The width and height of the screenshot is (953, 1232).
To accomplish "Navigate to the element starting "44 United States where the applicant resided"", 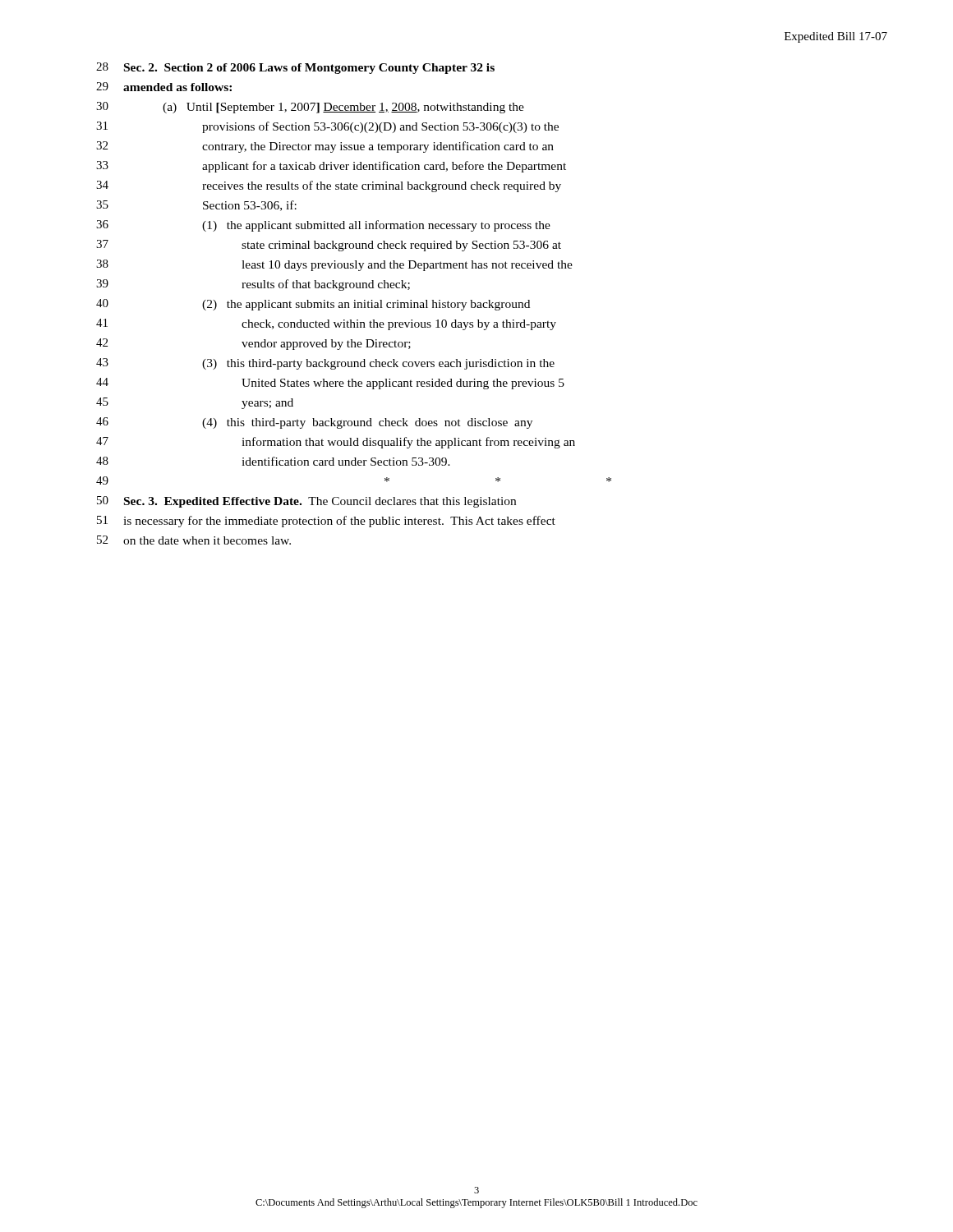I will 476,383.
